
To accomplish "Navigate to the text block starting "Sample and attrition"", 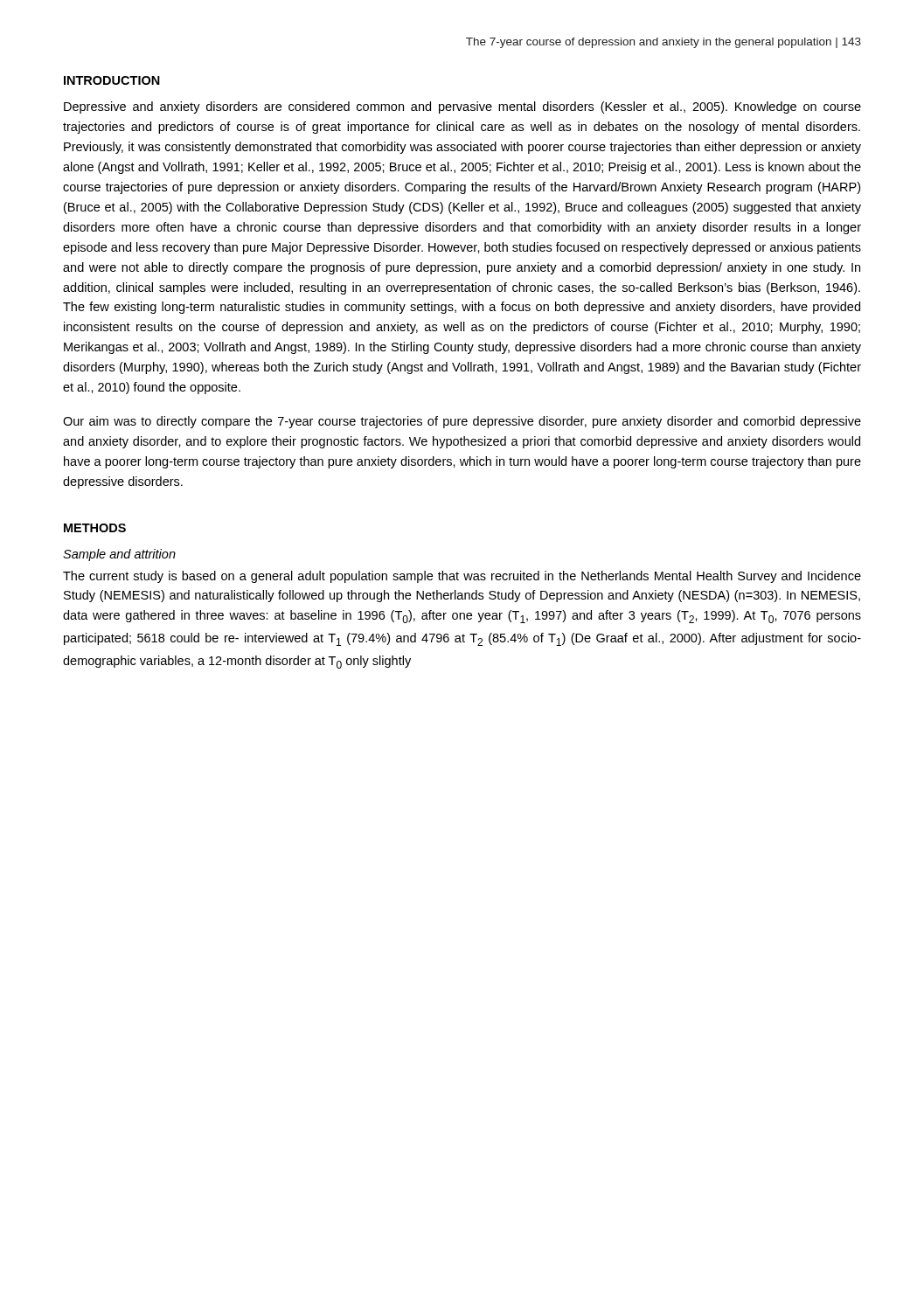I will (119, 554).
